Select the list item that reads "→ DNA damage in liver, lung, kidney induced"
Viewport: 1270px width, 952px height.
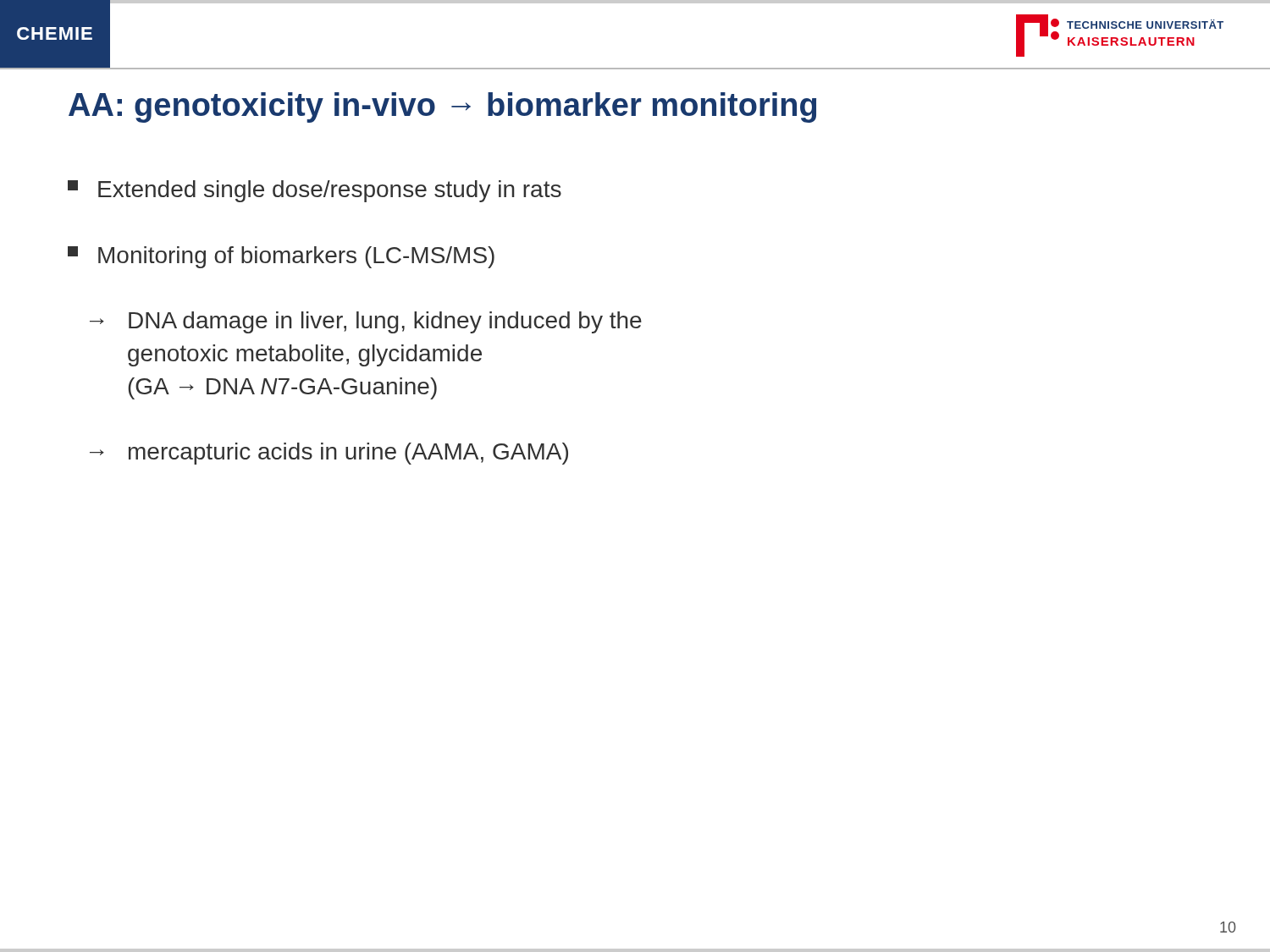[363, 353]
